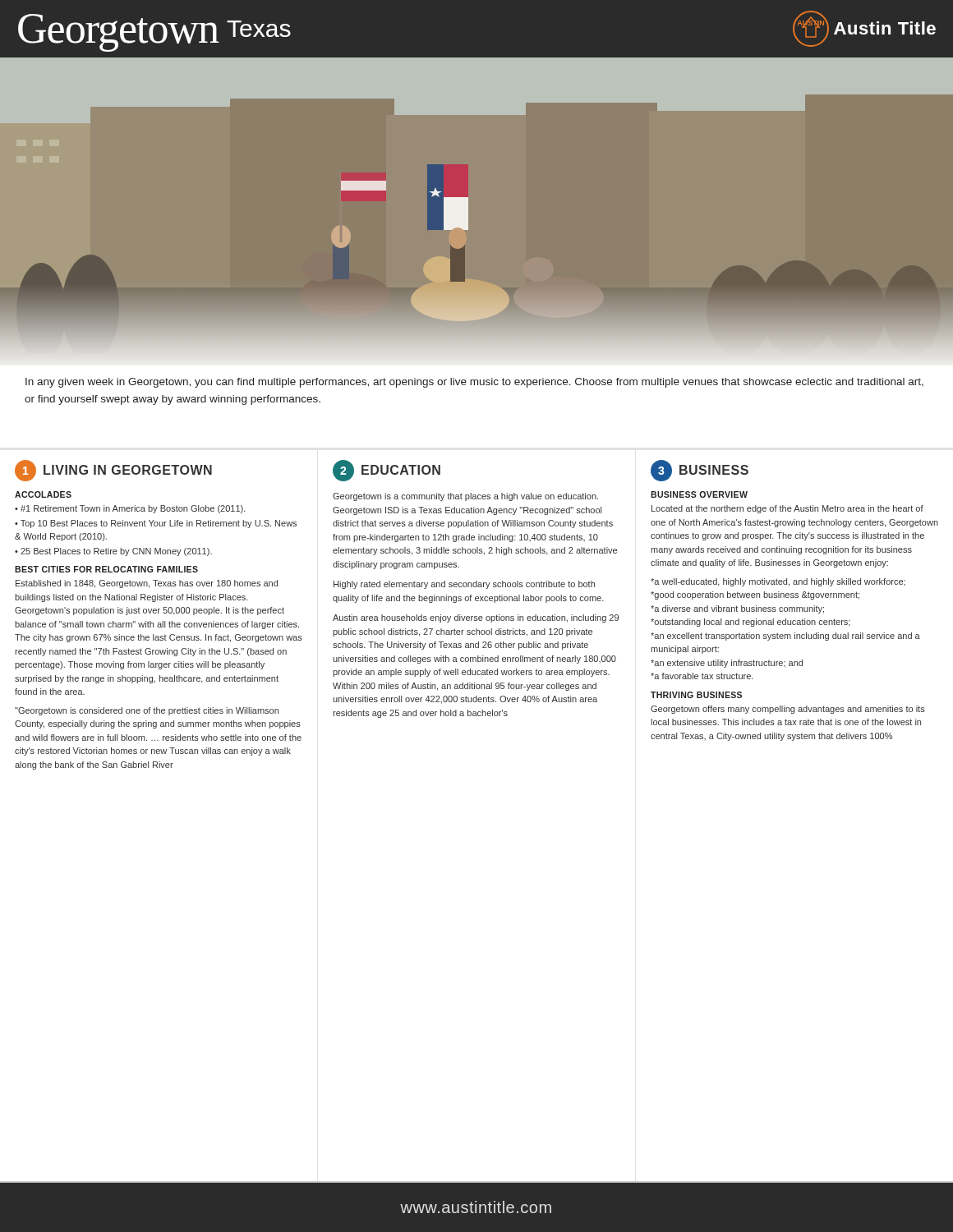Find the list item containing "*good cooperation between business &tgovernment;"
The image size is (953, 1232).
pyautogui.click(x=755, y=595)
